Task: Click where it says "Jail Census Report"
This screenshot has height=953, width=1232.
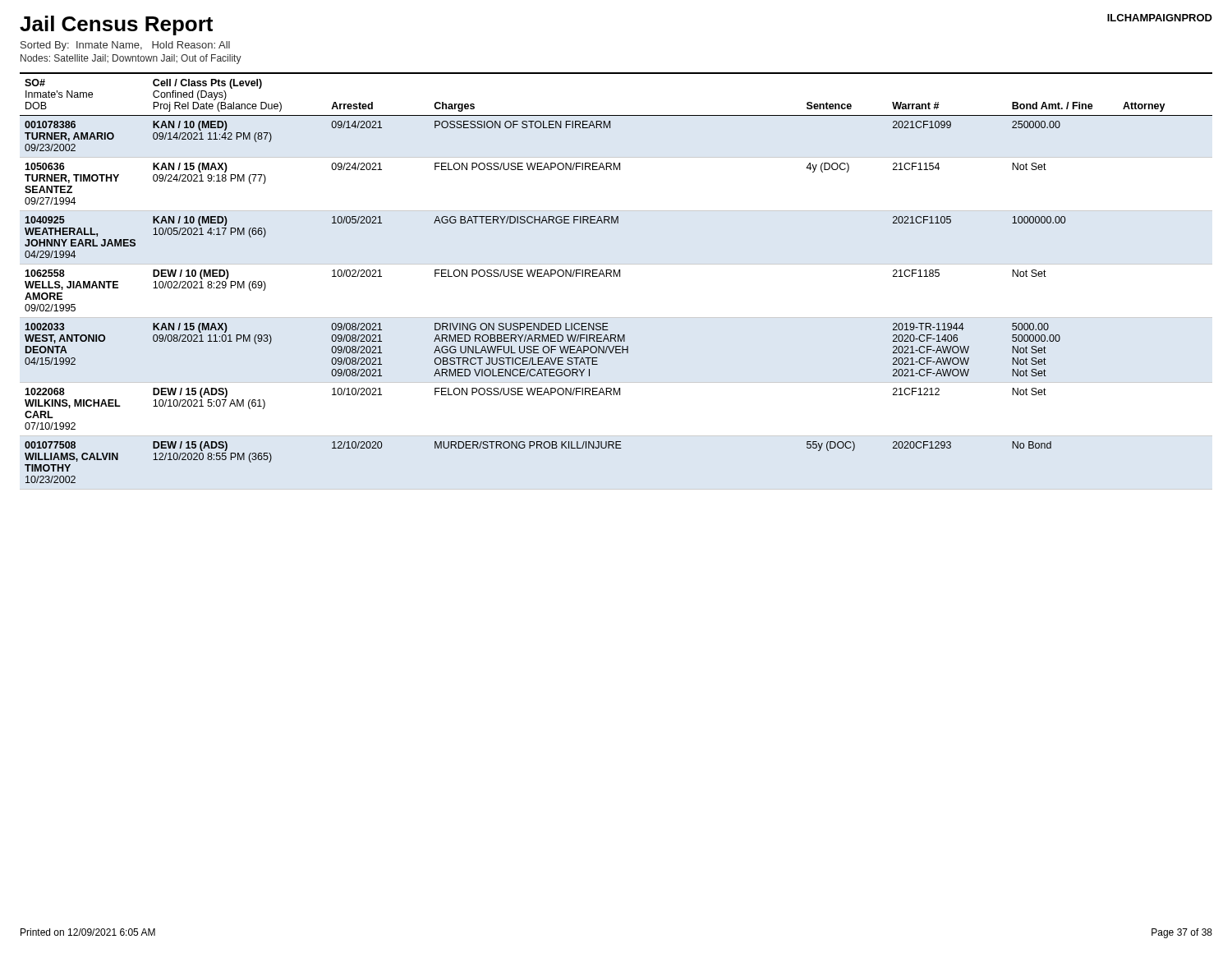Action: (122, 24)
